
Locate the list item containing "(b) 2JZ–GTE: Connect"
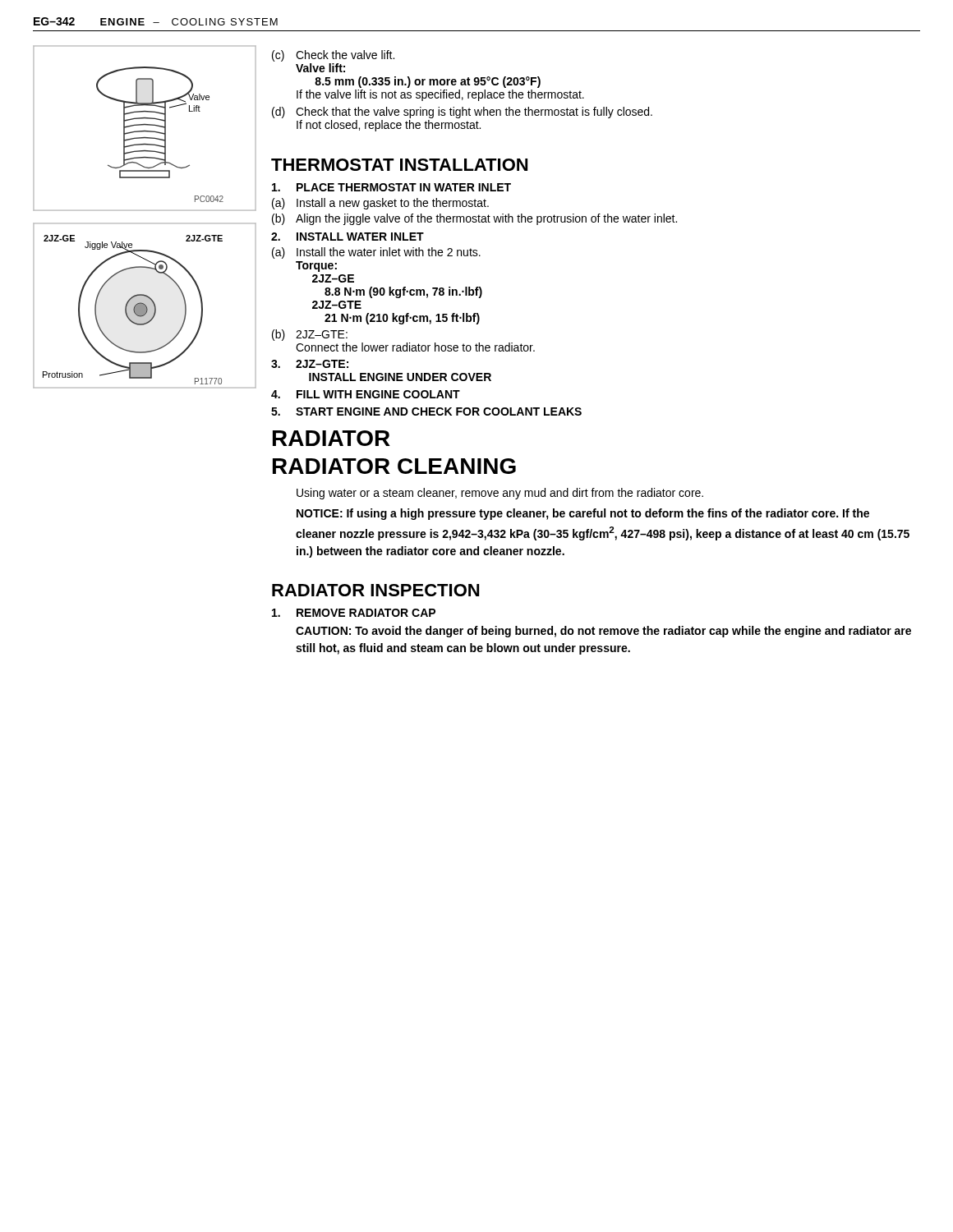click(x=310, y=335)
